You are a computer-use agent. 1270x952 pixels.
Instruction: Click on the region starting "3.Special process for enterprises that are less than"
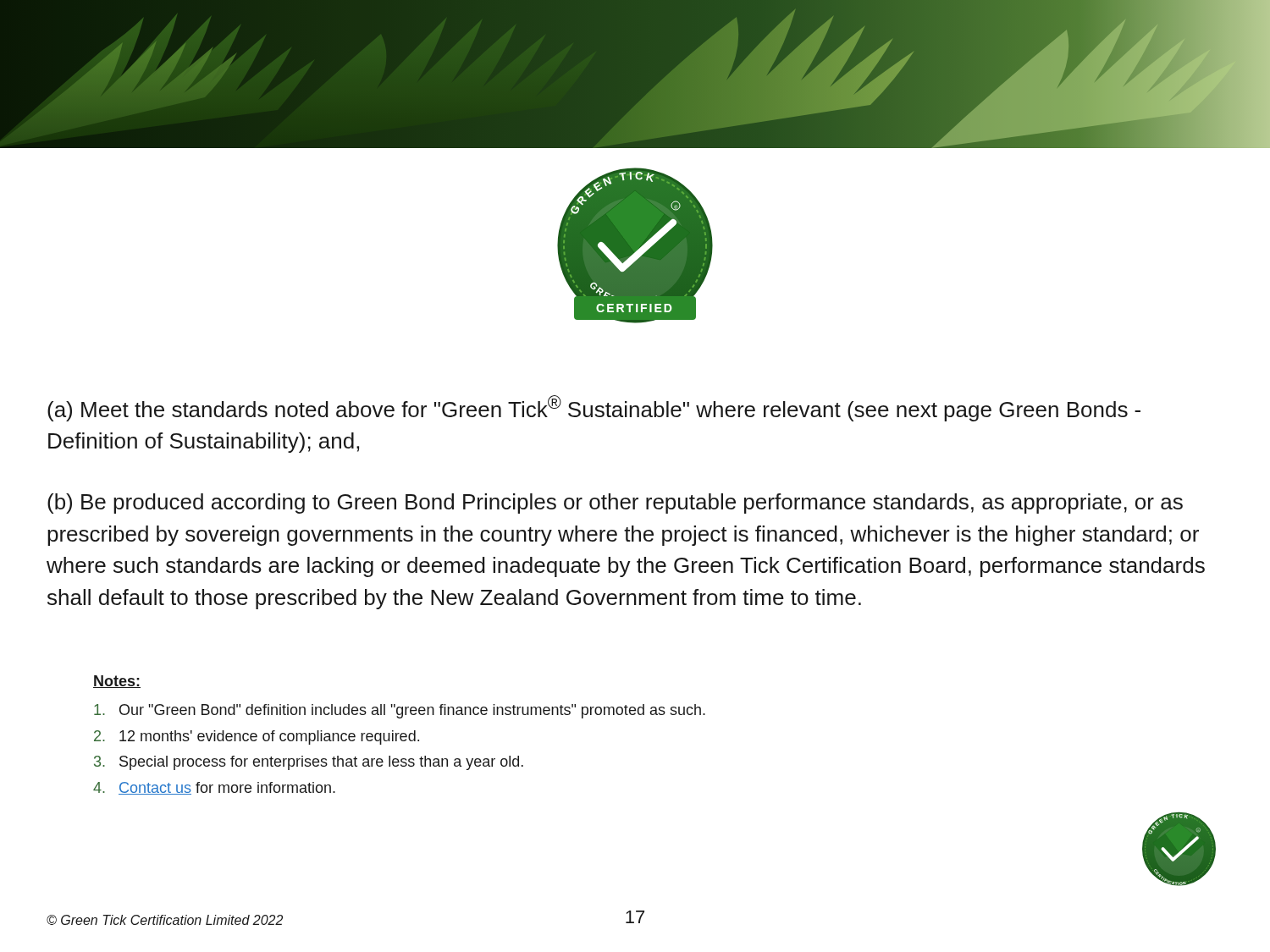[x=309, y=762]
